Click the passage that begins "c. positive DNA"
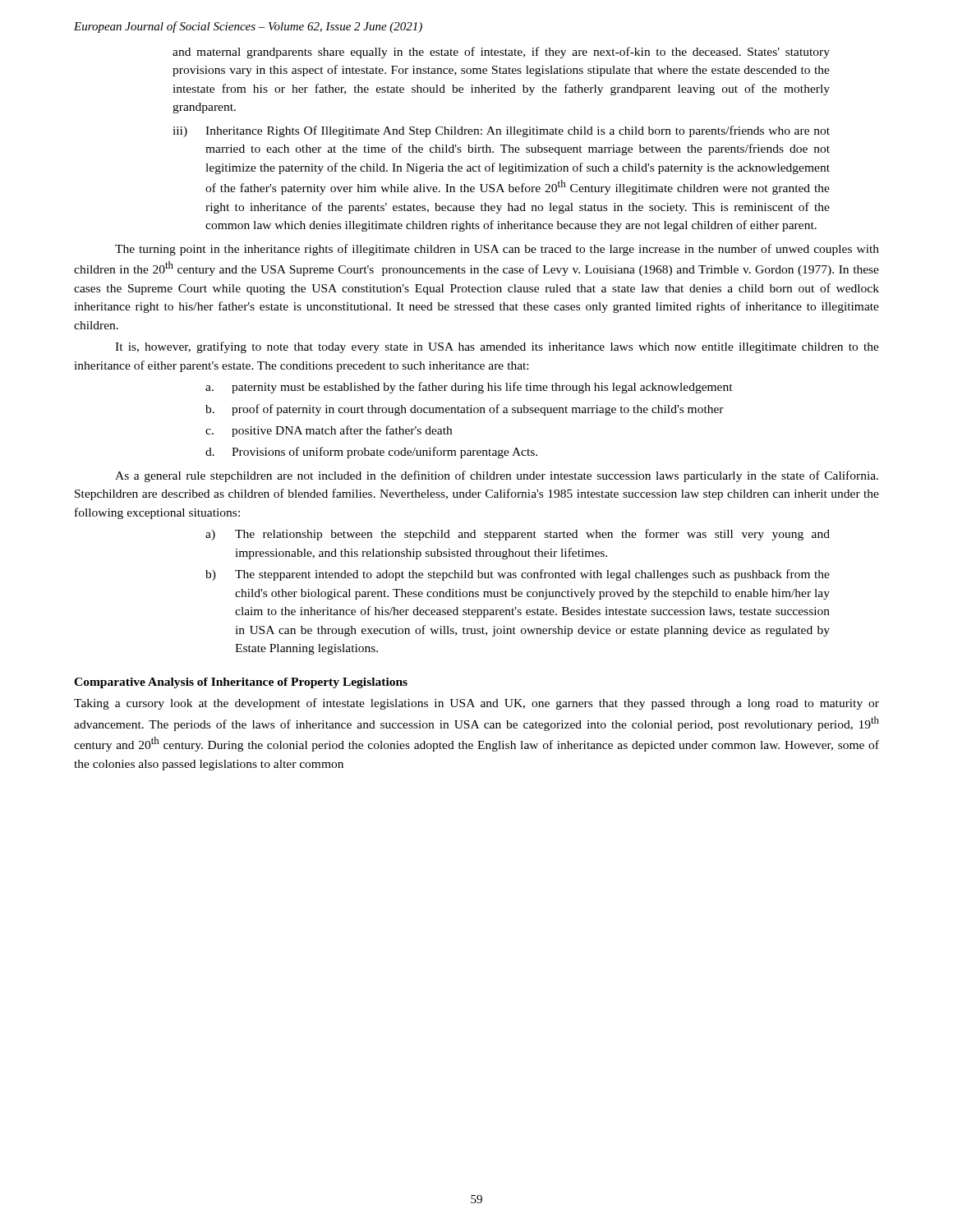This screenshot has width=953, height=1232. (x=329, y=431)
